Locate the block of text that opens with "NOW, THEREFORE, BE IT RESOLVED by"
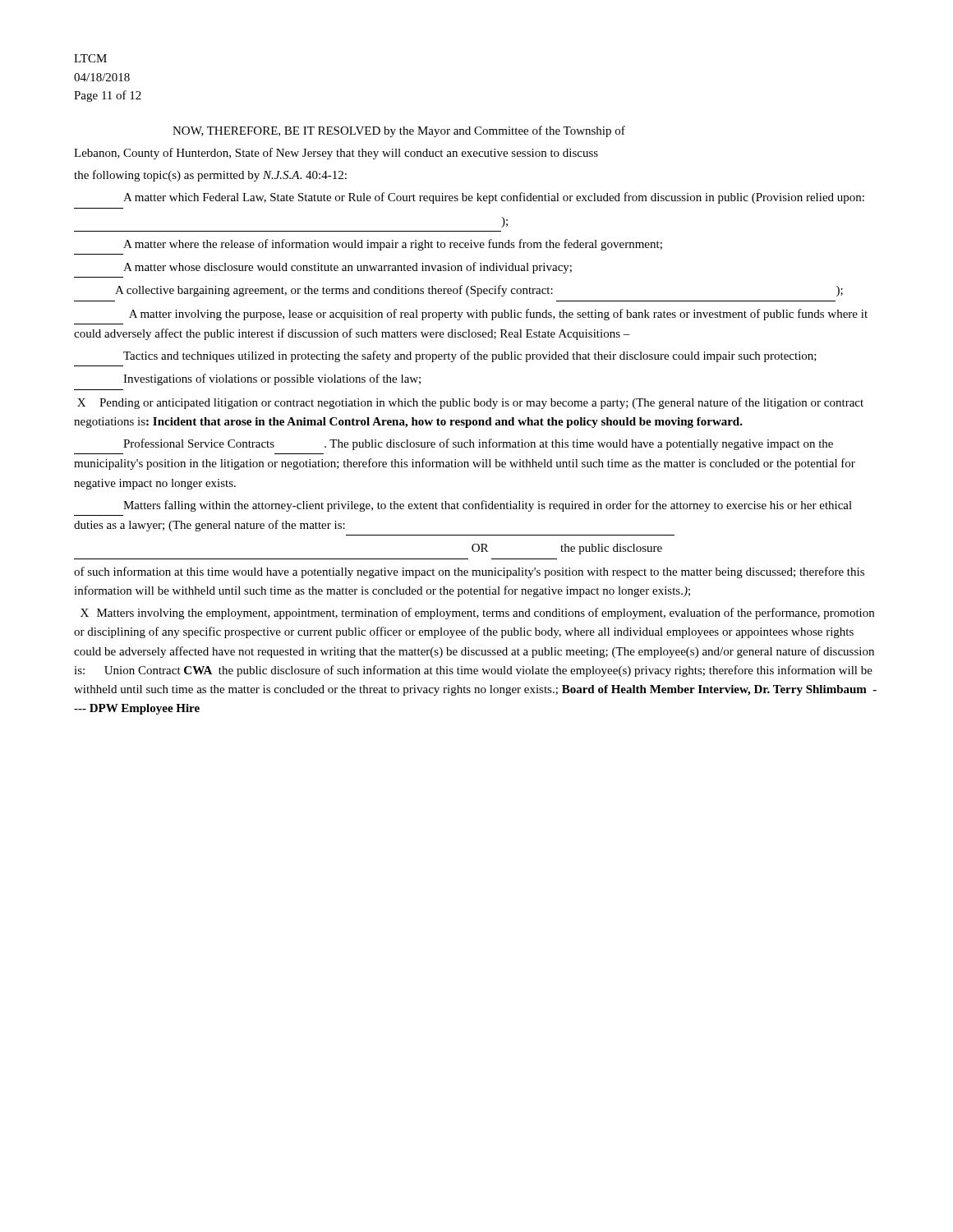 tap(476, 420)
